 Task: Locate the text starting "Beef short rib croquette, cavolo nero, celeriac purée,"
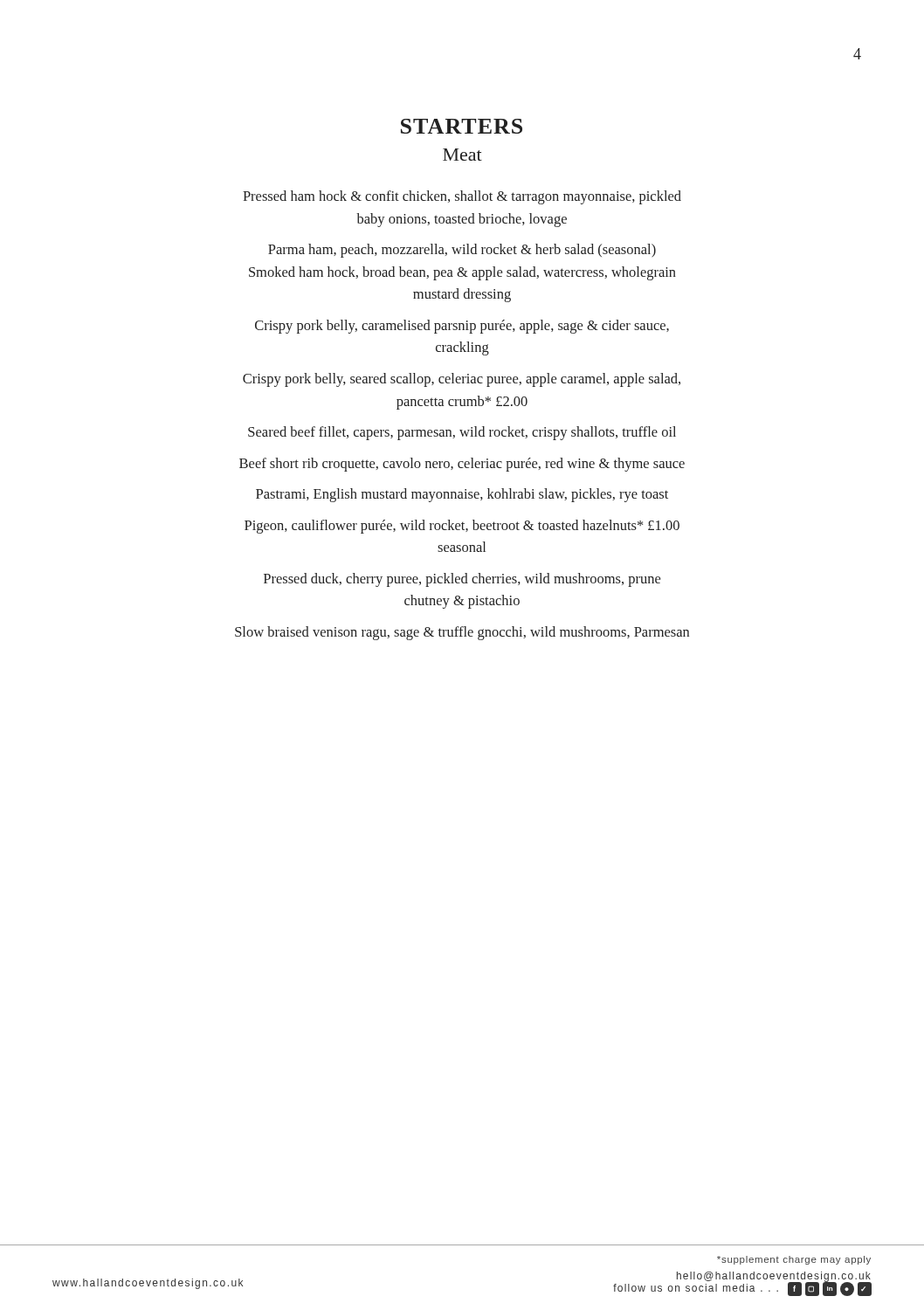[x=462, y=463]
